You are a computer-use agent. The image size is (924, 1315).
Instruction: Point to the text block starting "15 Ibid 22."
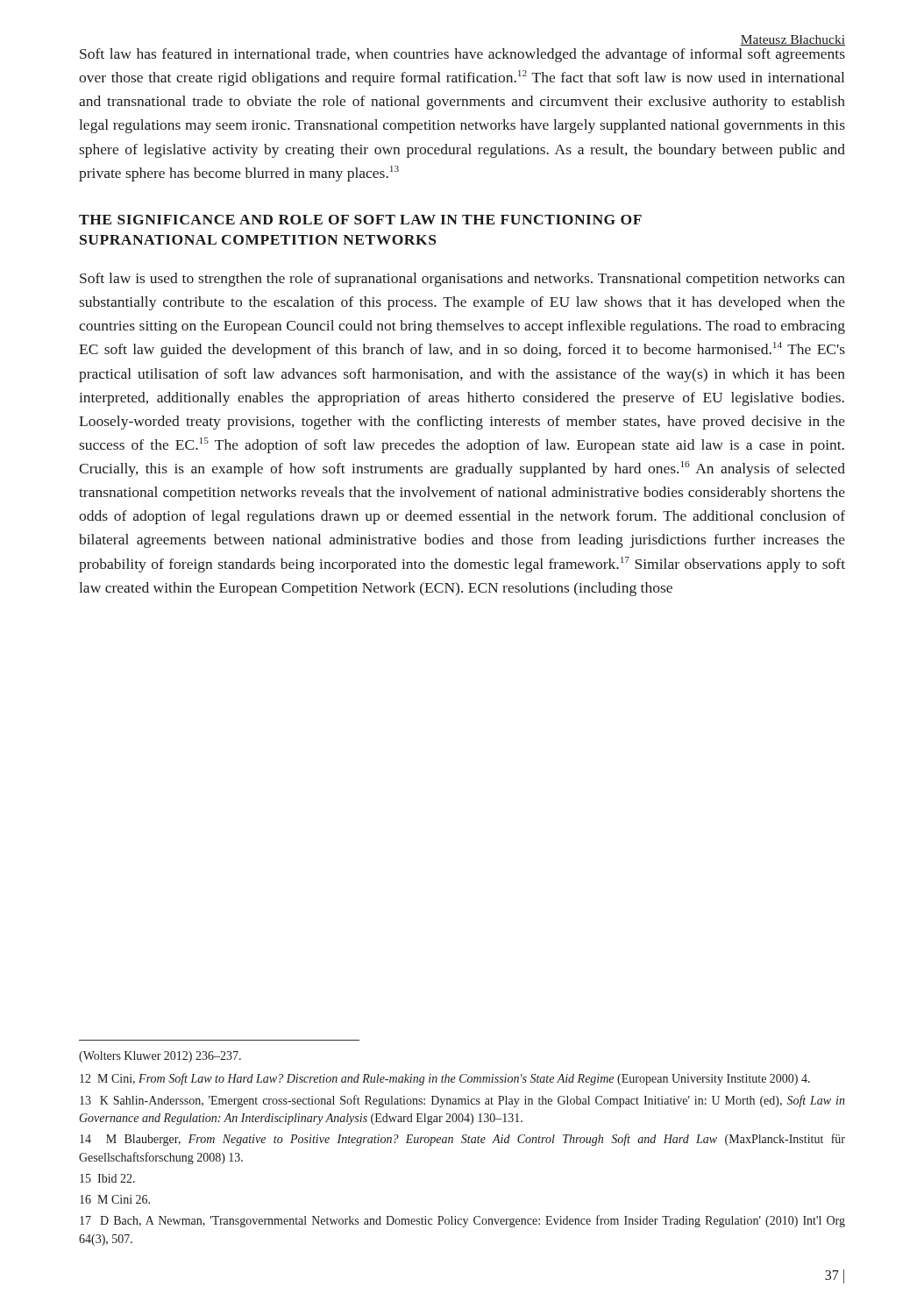[x=107, y=1179]
